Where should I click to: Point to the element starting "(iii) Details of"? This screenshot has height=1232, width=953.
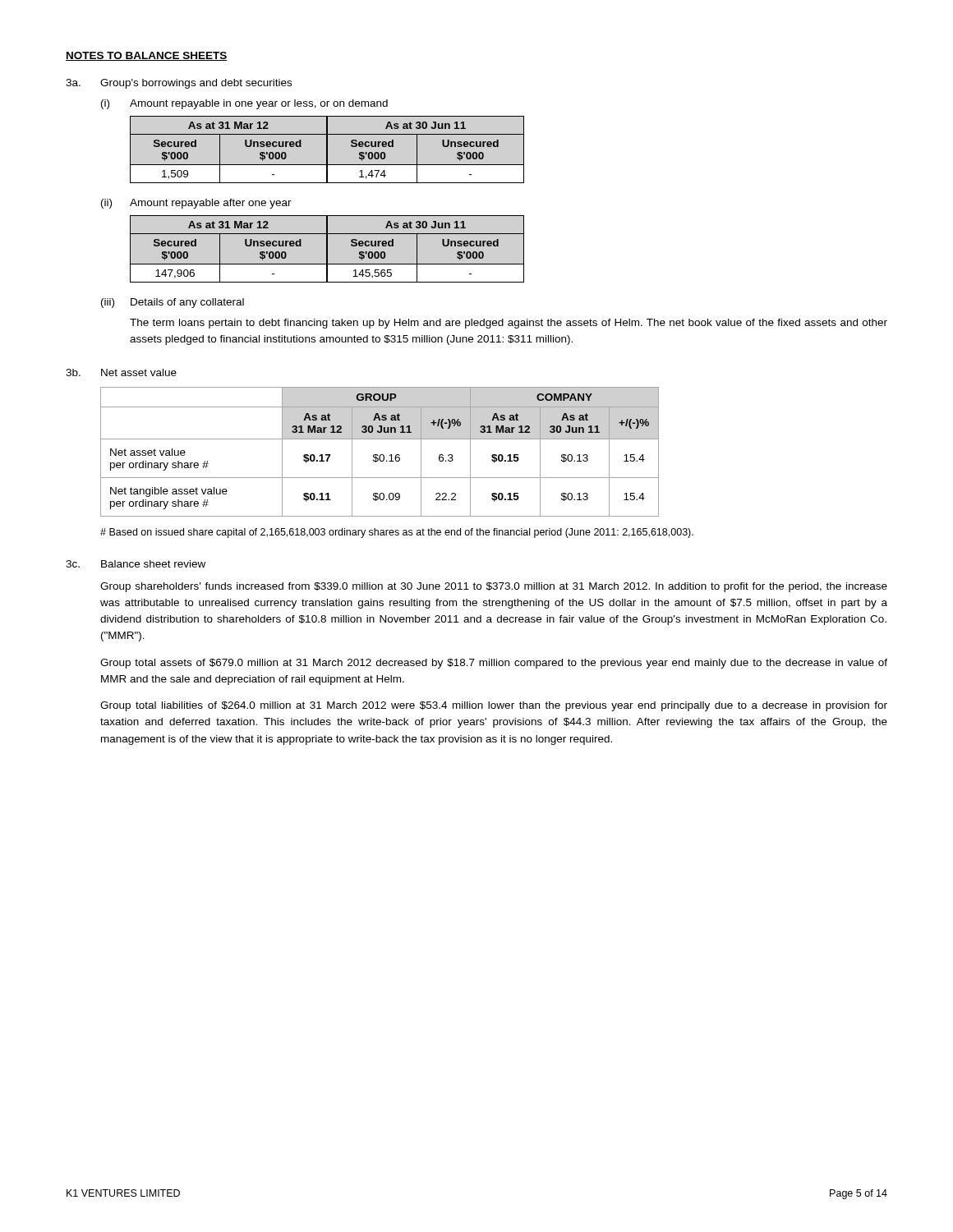coord(172,302)
